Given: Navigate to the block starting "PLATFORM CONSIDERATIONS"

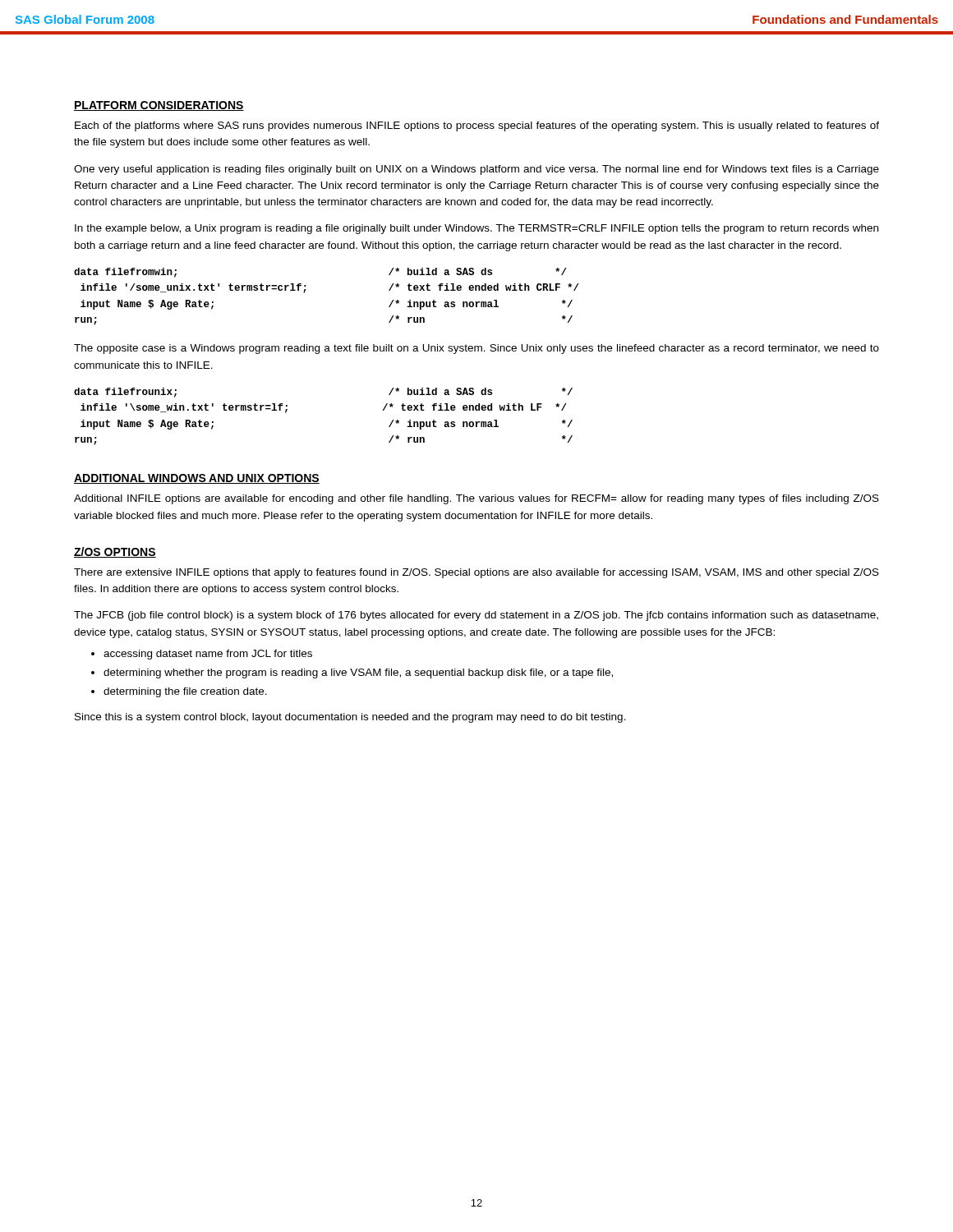Looking at the screenshot, I should point(159,105).
